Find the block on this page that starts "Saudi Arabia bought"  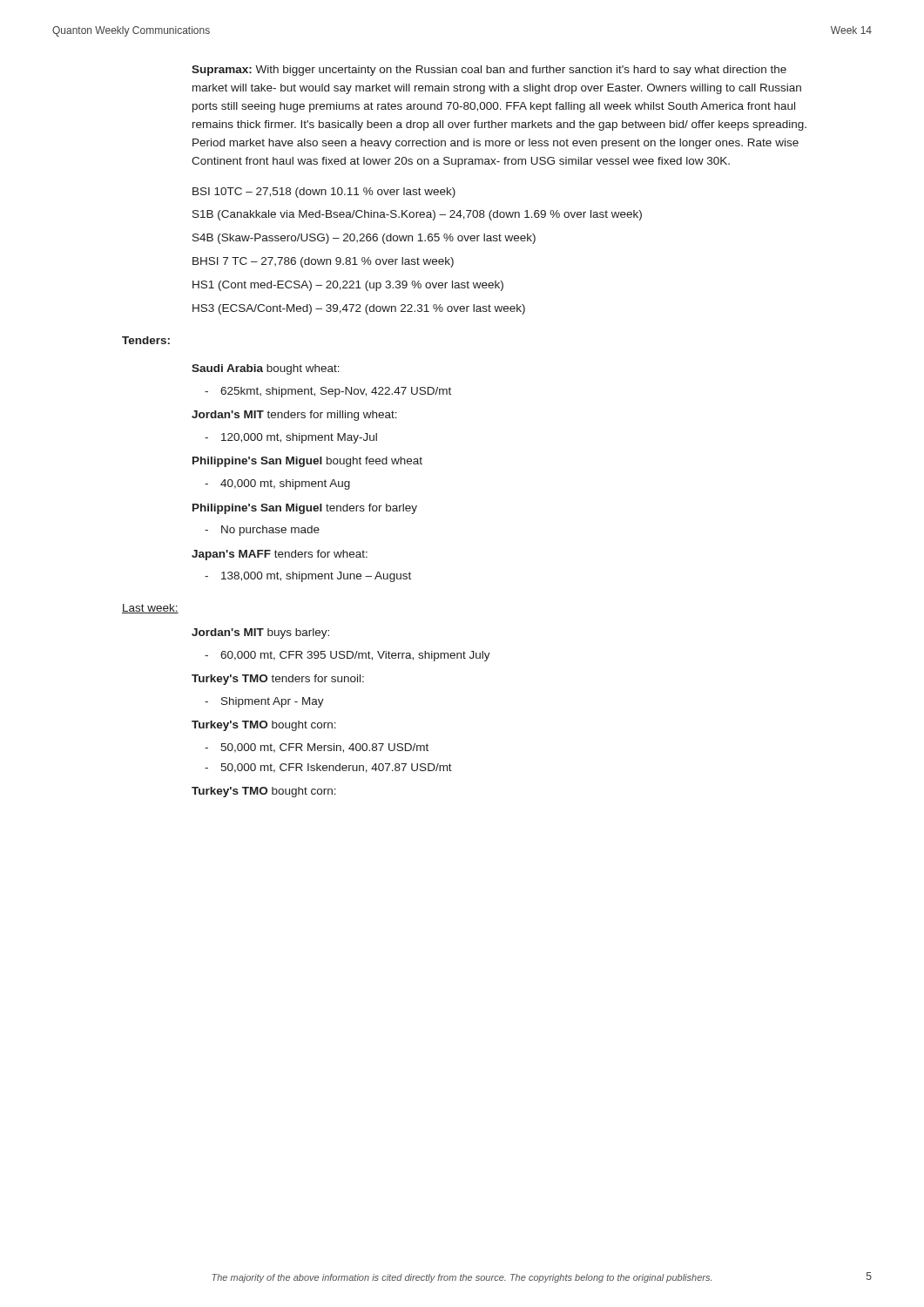coord(266,368)
